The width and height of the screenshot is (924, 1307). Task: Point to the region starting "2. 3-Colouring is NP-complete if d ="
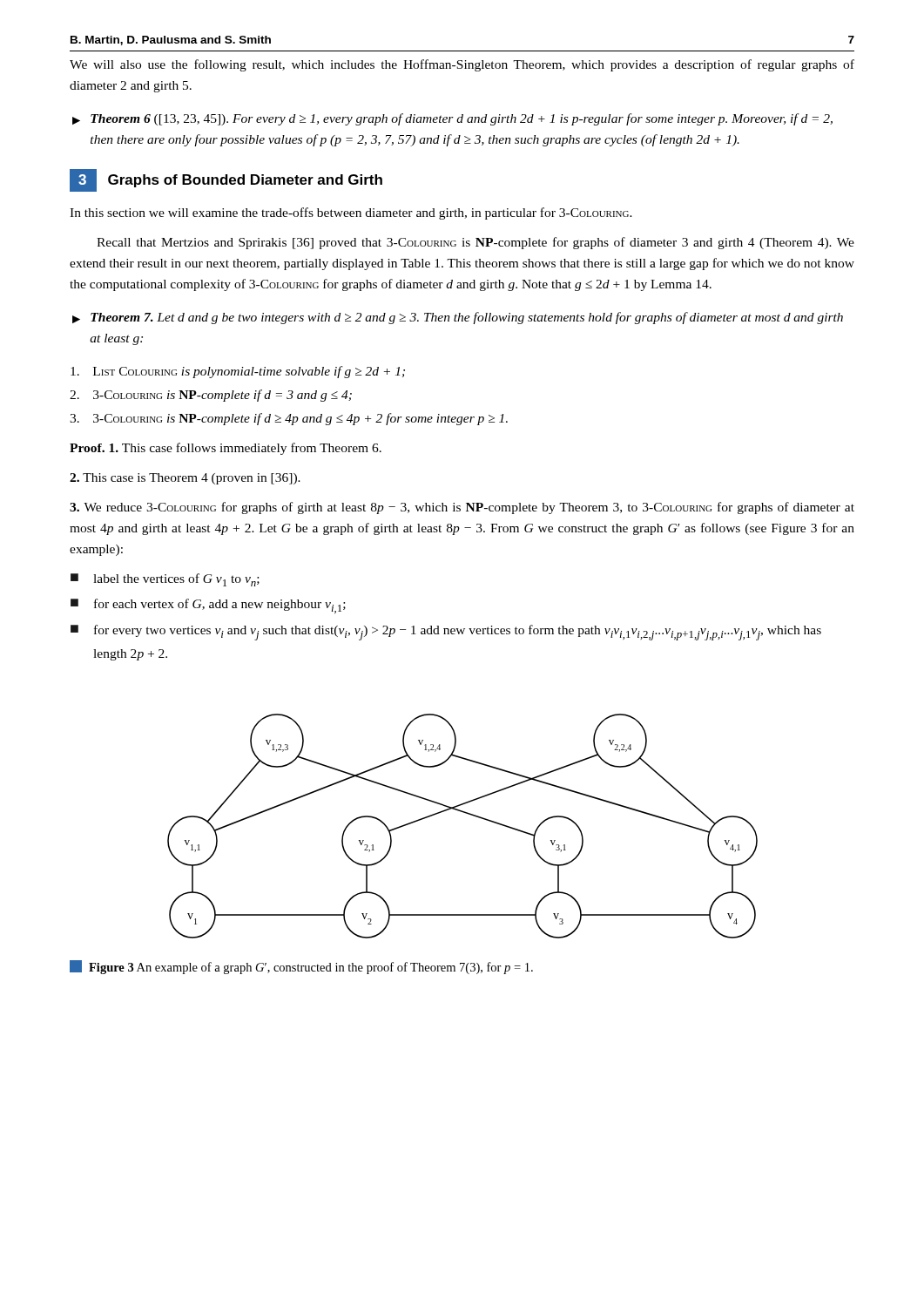click(x=211, y=395)
